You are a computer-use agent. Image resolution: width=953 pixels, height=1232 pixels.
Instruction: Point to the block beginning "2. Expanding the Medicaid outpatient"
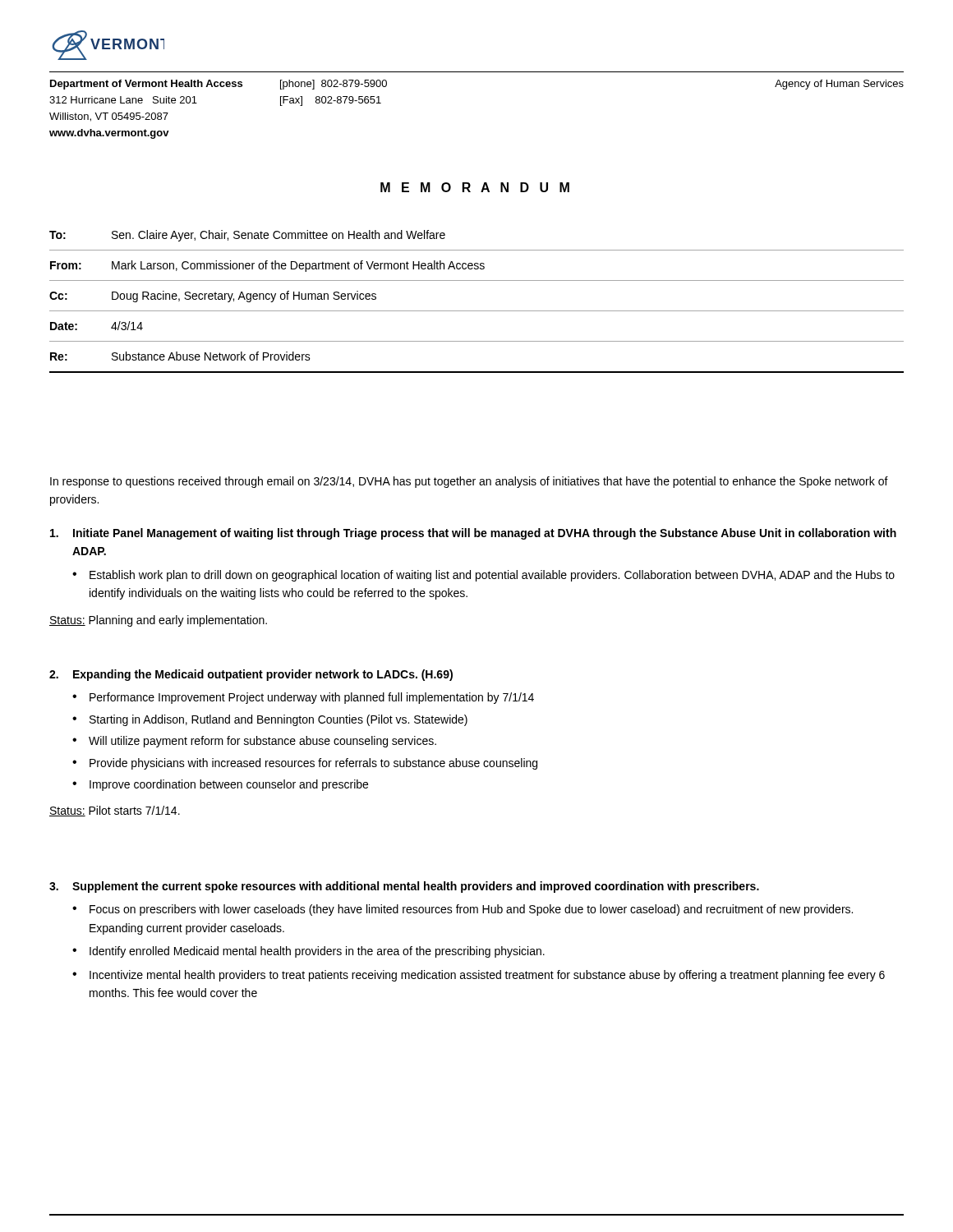point(251,675)
